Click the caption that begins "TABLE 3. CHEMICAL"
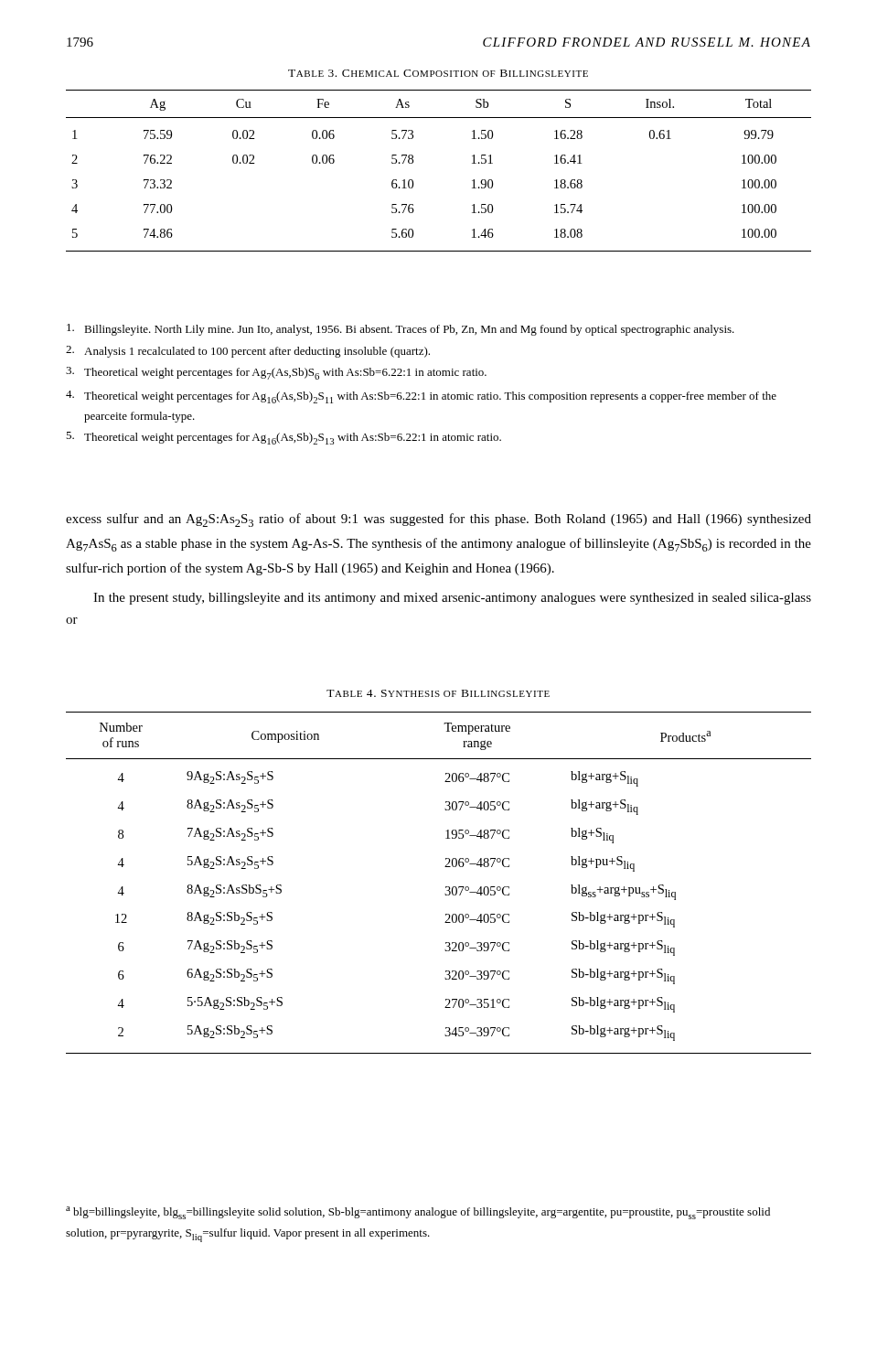 pos(438,73)
